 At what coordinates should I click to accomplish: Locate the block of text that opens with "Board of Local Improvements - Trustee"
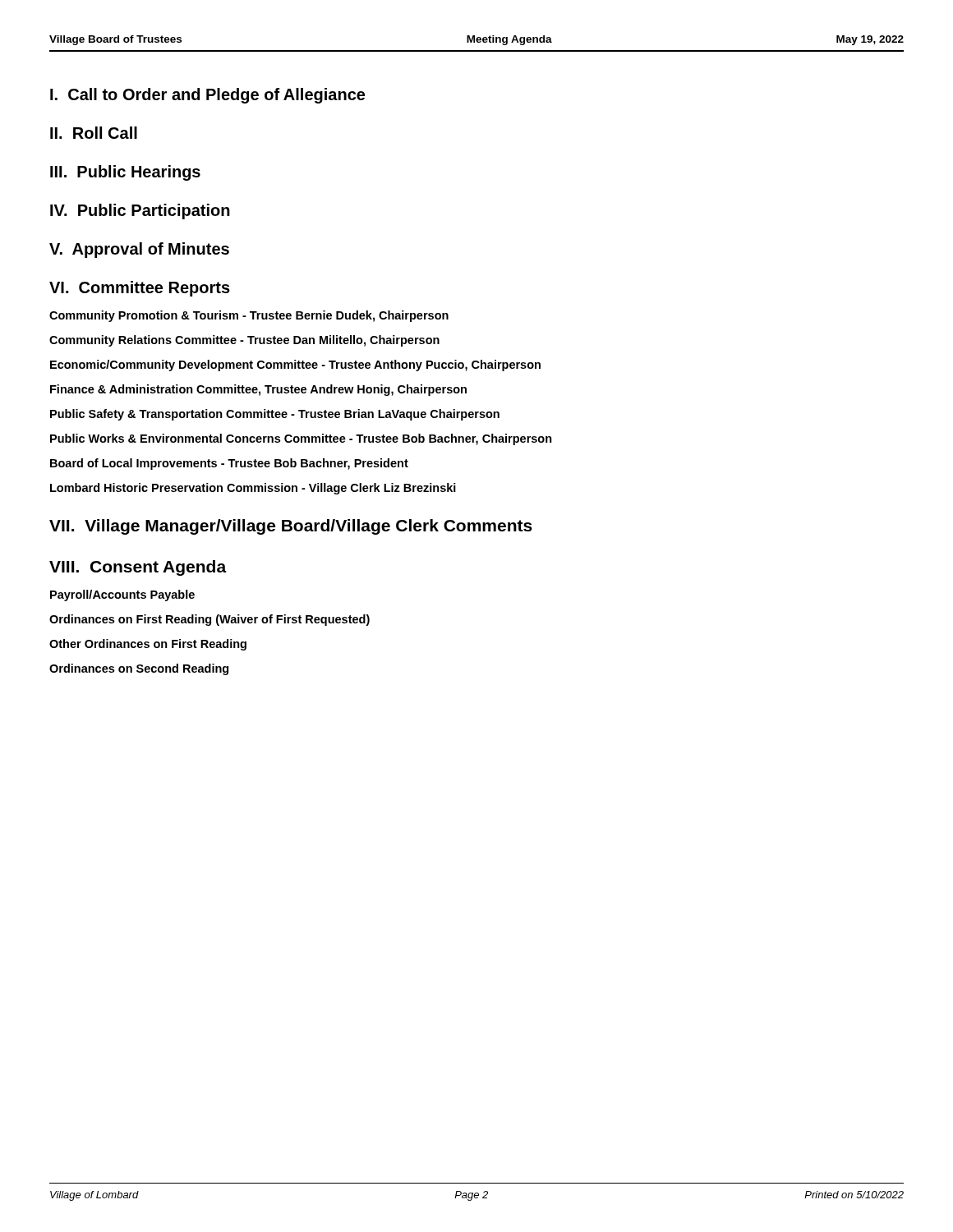click(229, 463)
